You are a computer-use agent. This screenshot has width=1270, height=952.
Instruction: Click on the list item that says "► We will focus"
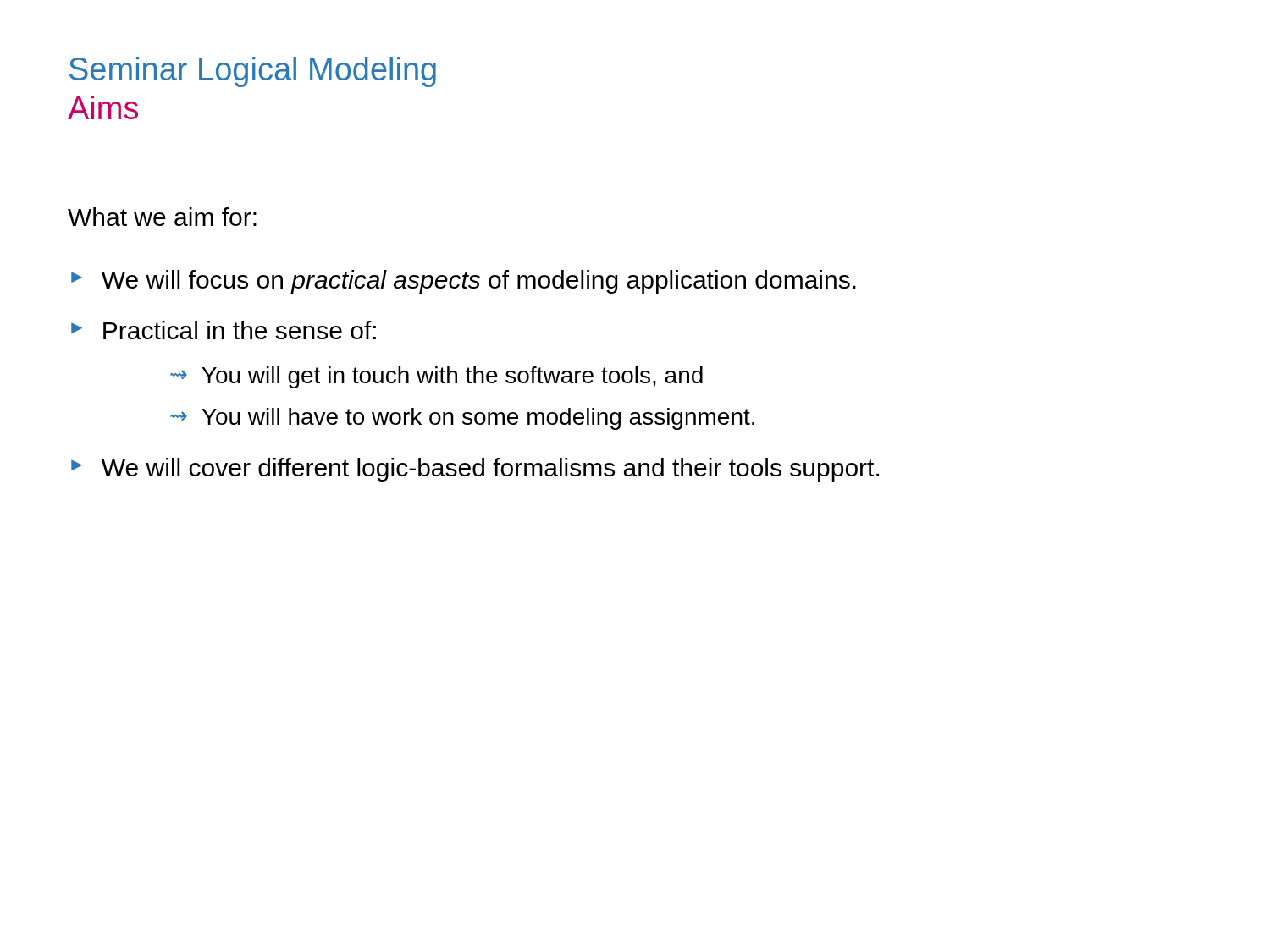coord(463,280)
